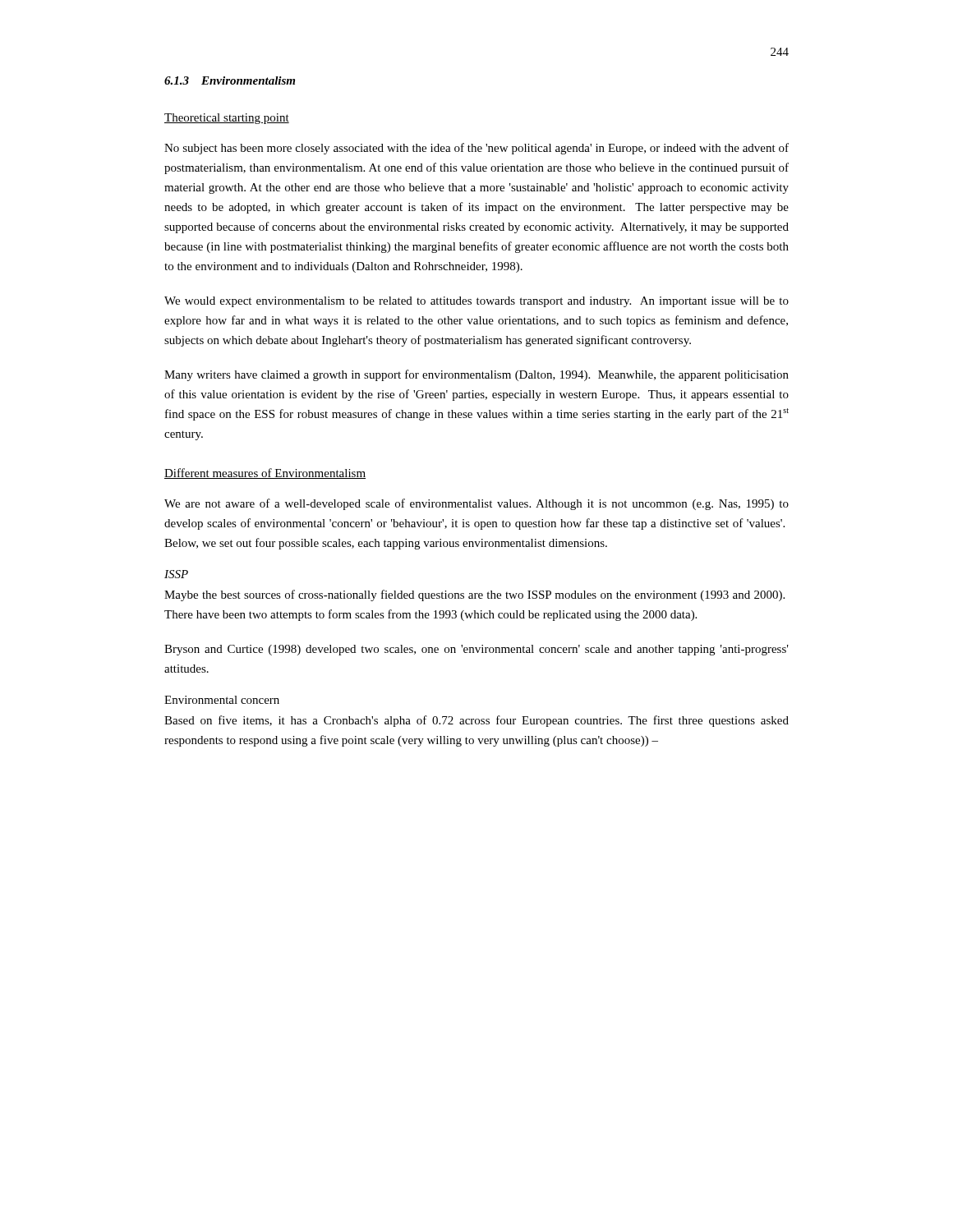
Task: Click where it says "Environmental concern"
Action: (222, 700)
